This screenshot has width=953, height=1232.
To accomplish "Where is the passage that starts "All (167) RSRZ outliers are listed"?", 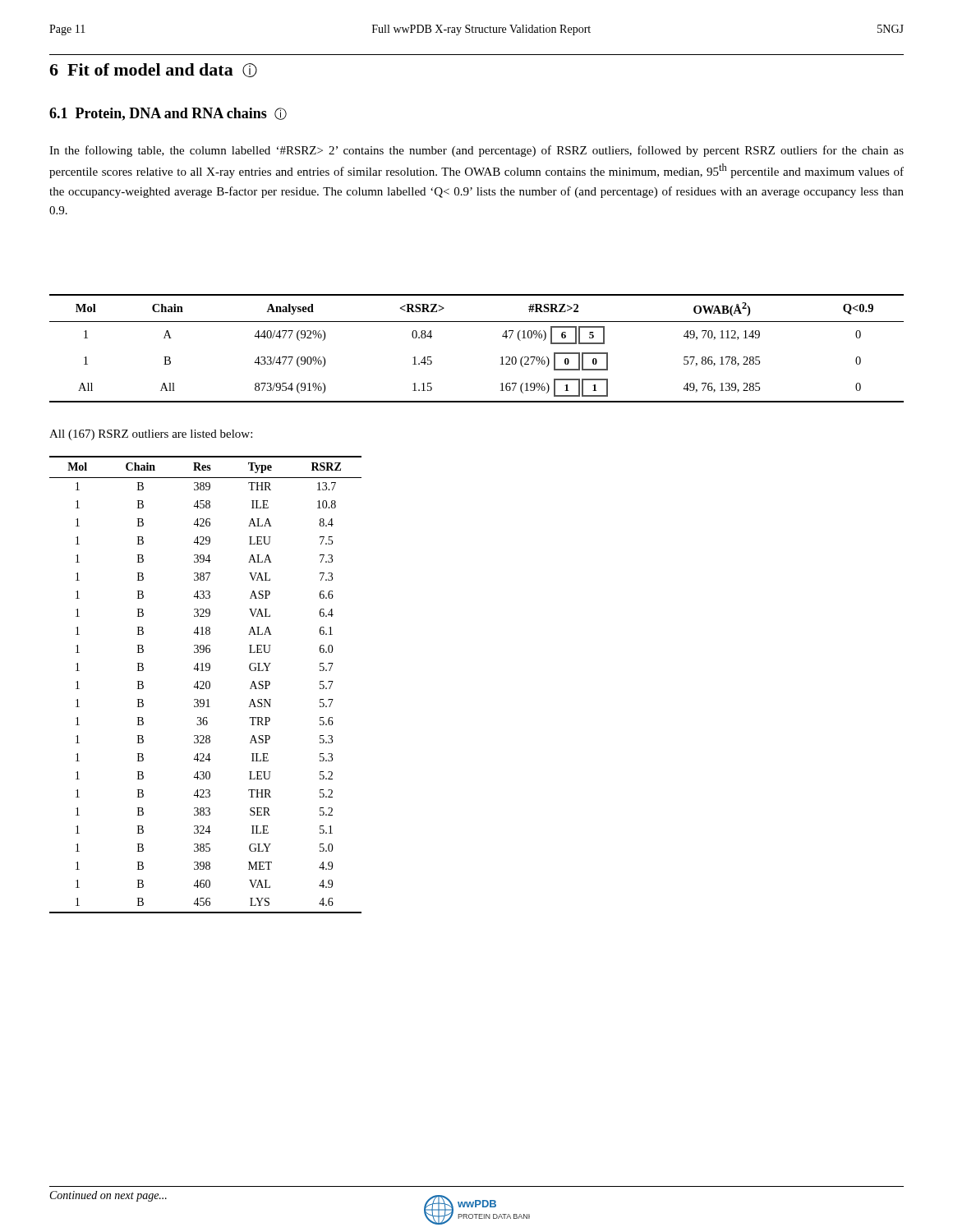I will [151, 434].
